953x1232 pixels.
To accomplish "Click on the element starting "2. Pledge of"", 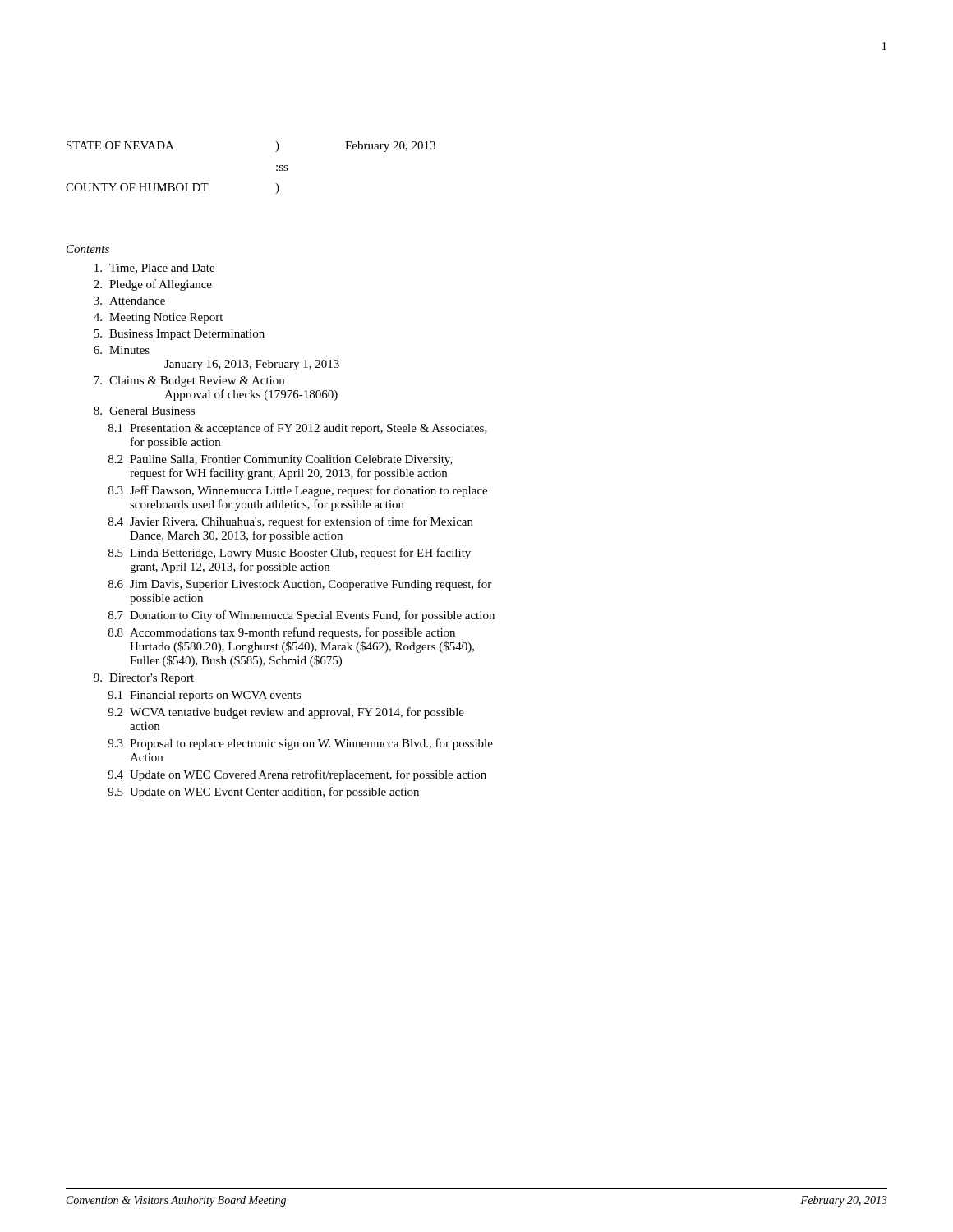I will coord(139,285).
